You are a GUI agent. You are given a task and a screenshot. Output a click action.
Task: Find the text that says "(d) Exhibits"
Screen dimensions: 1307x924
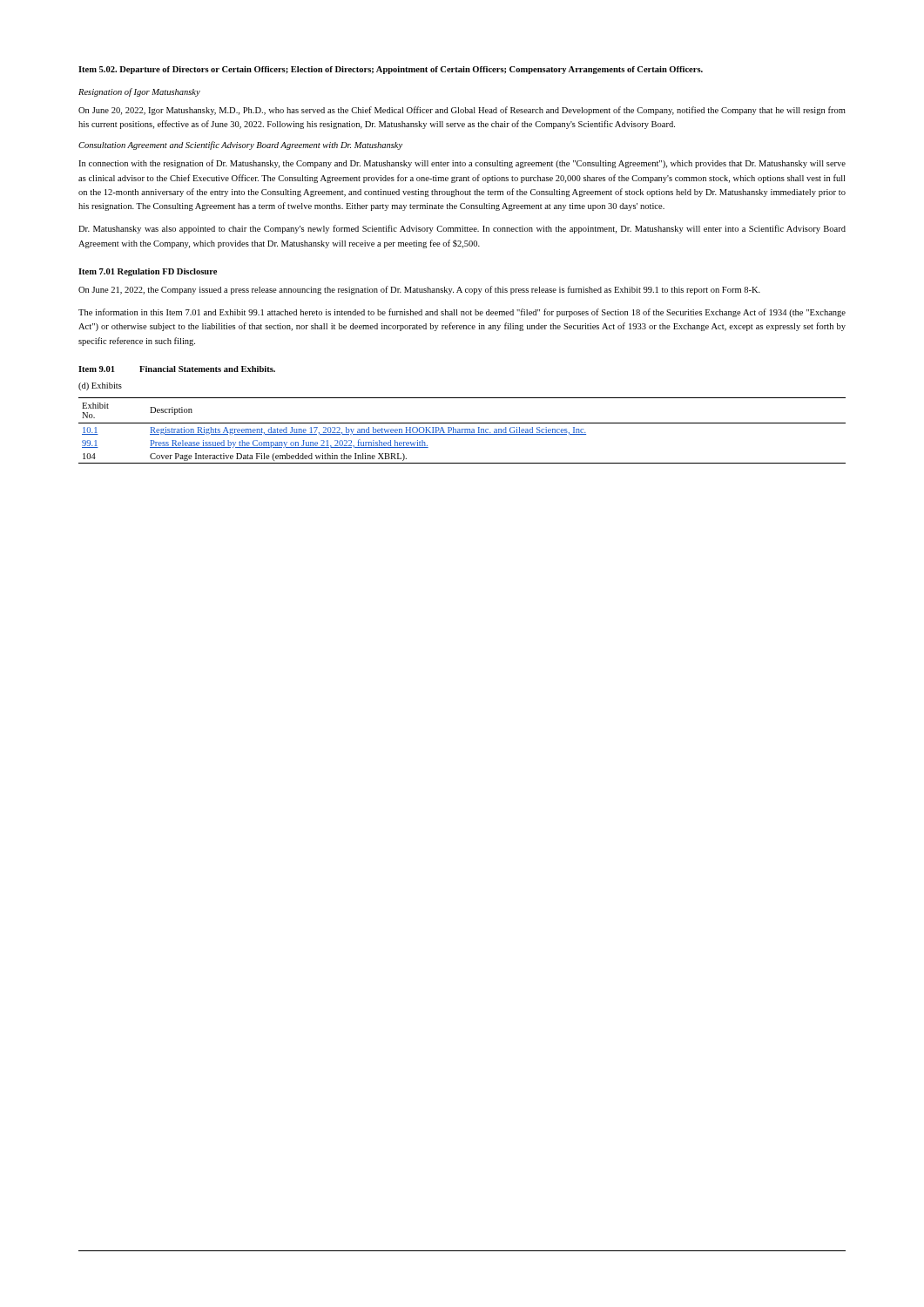pyautogui.click(x=100, y=385)
